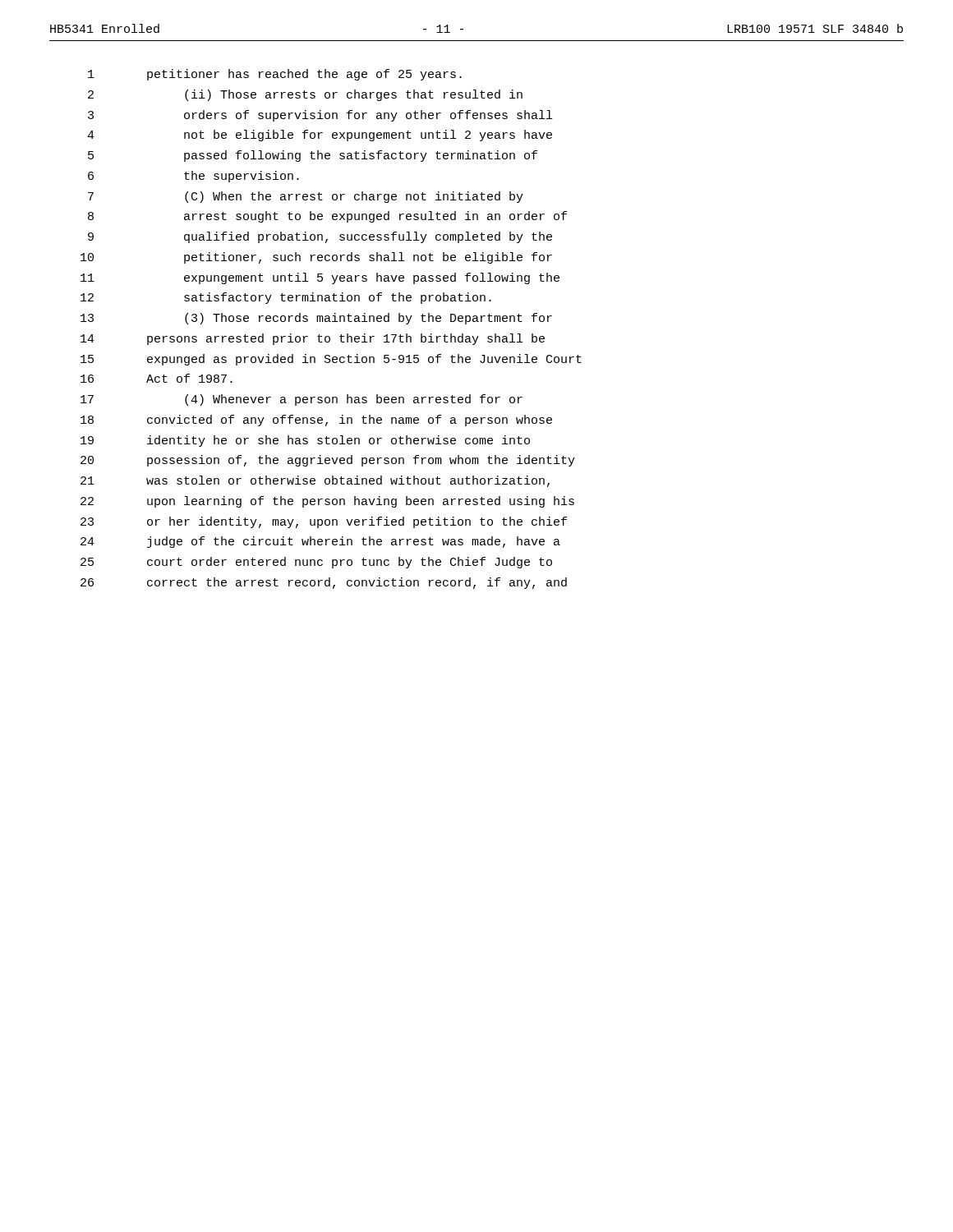
Task: Click the passage that begins "14 persons arrested prior"
Action: click(x=476, y=340)
